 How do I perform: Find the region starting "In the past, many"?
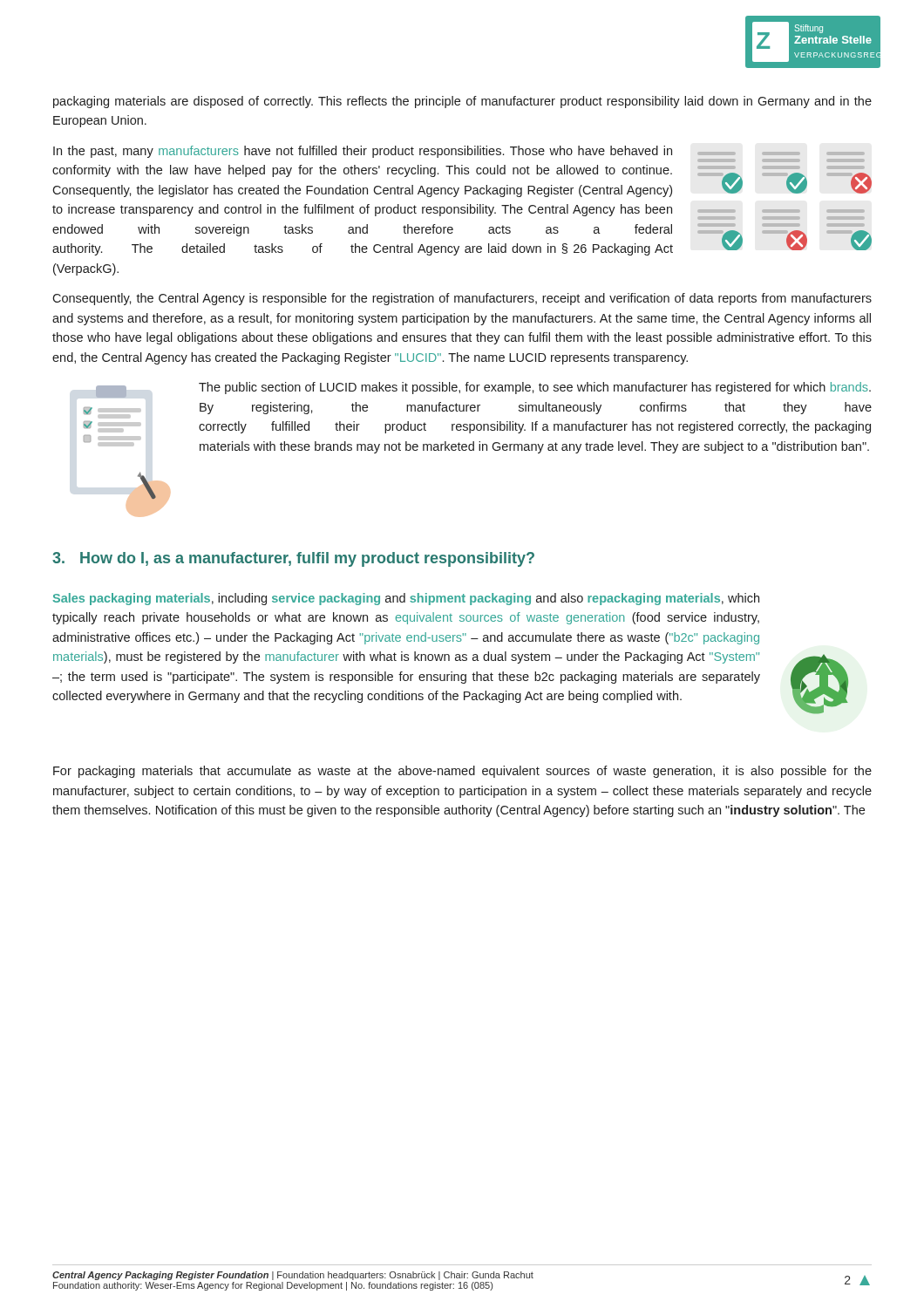[x=462, y=208]
